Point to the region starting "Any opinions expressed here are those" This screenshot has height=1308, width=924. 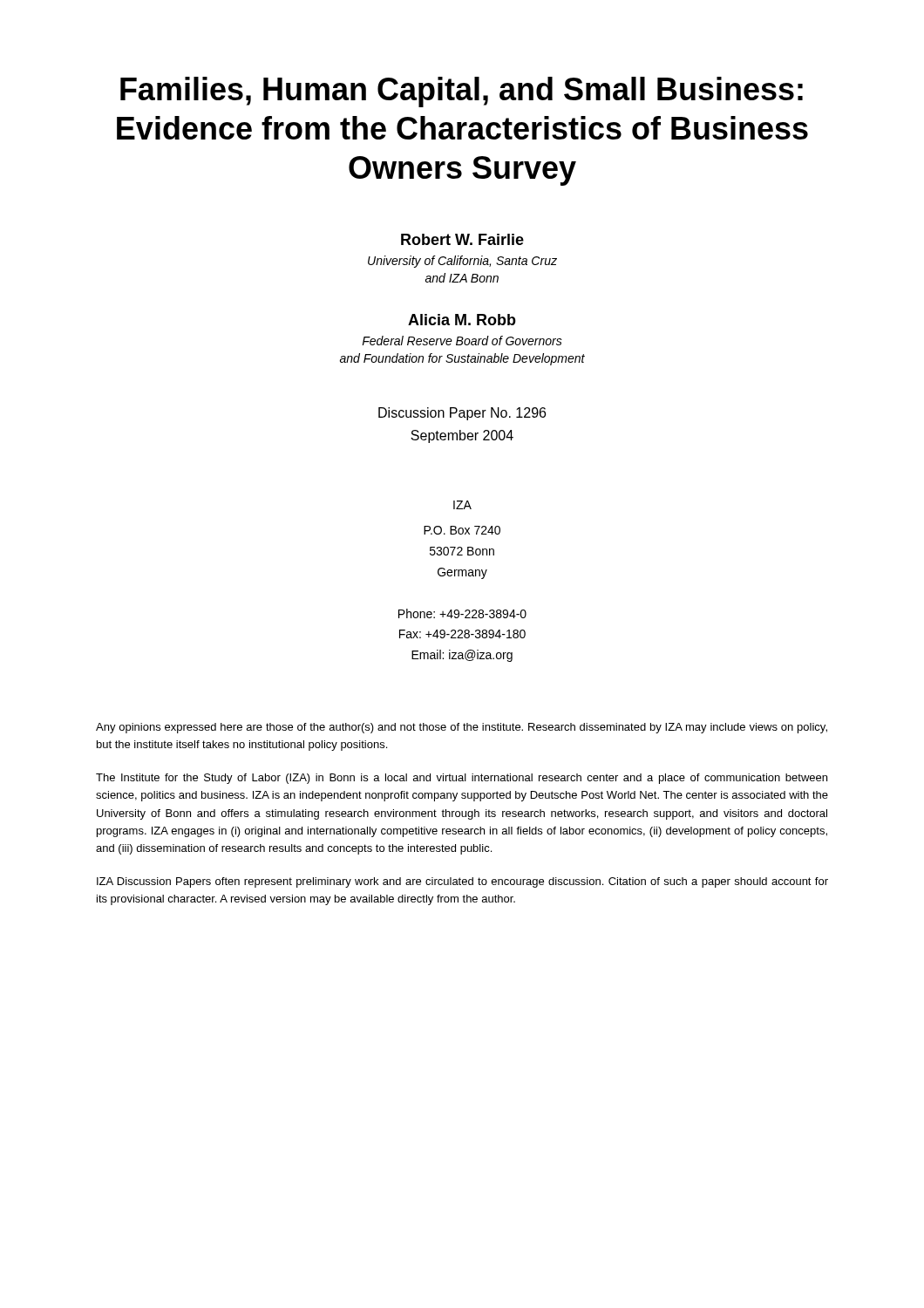(462, 736)
